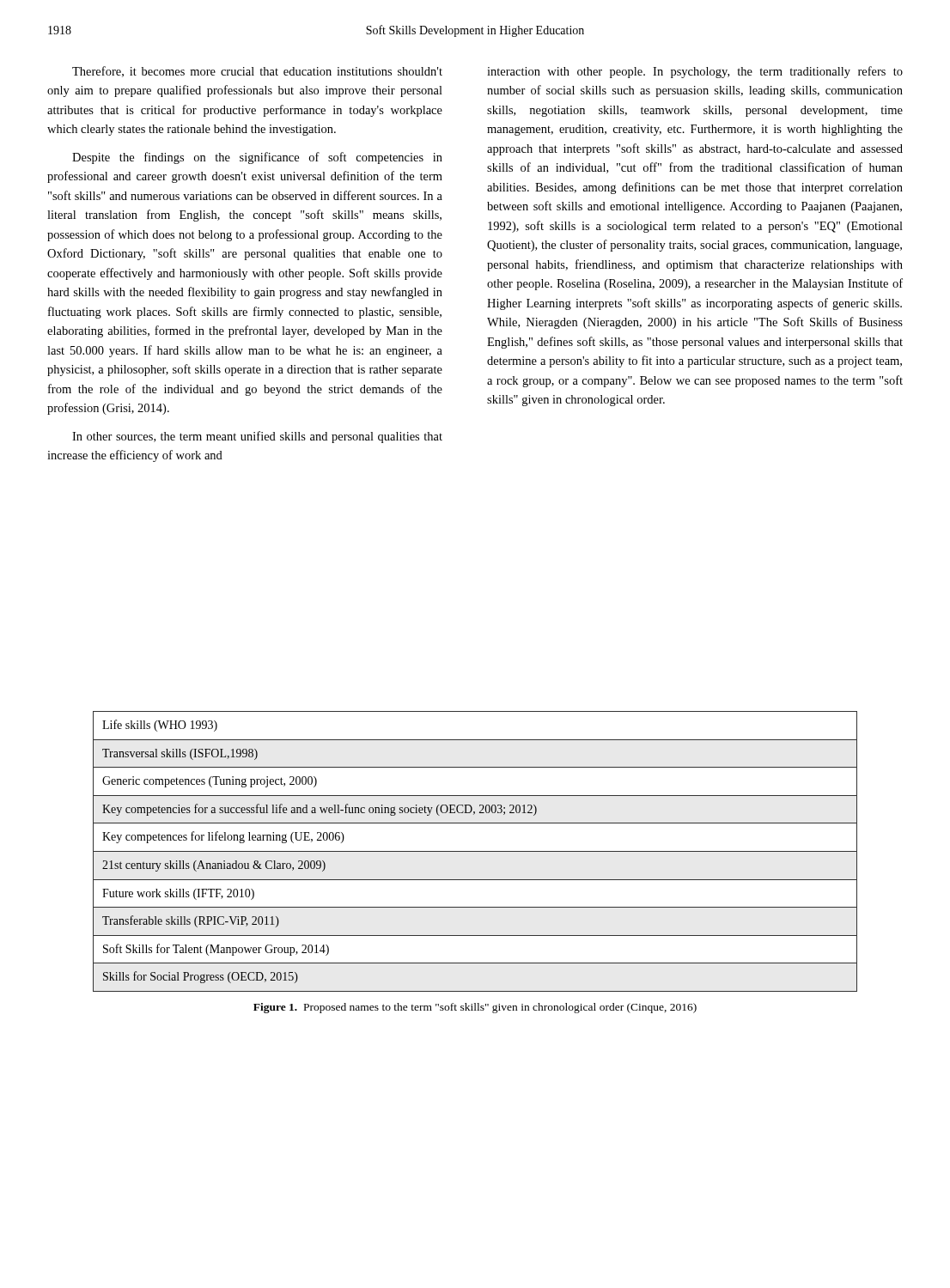
Task: Click on the text block containing "interaction with other people. In psychology, the"
Action: (x=695, y=235)
